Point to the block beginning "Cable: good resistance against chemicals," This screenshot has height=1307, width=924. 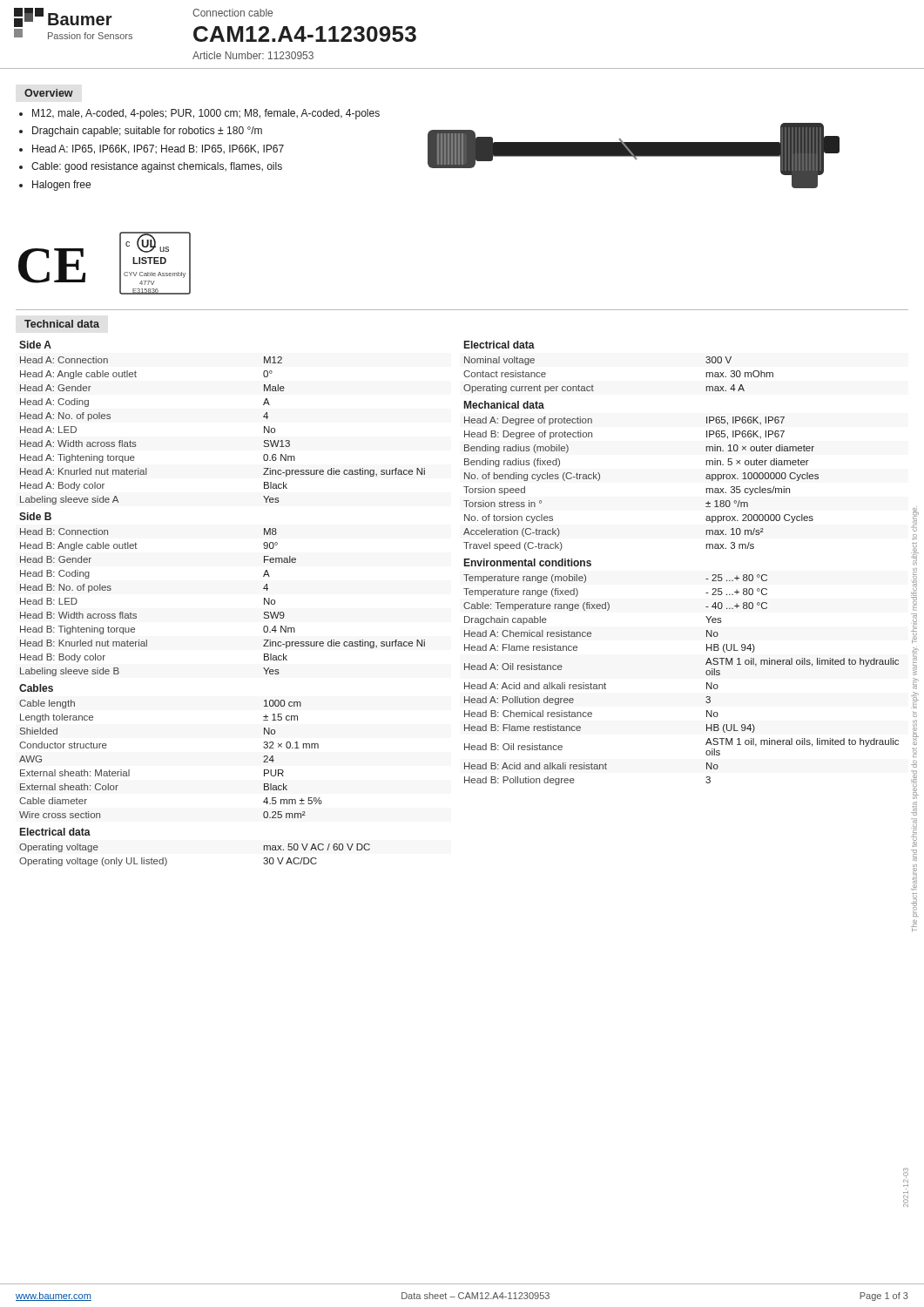pos(157,167)
